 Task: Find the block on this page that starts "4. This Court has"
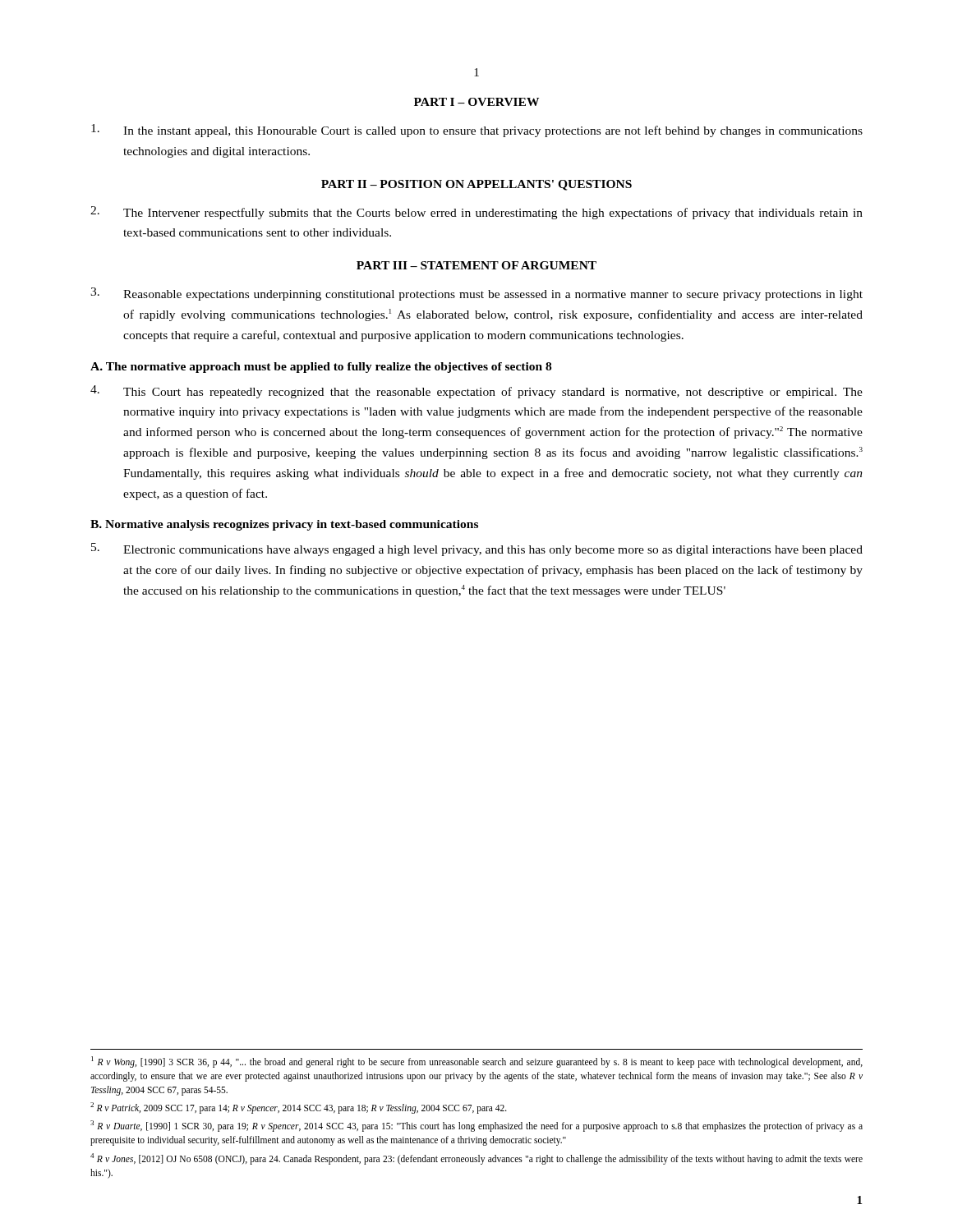(476, 443)
